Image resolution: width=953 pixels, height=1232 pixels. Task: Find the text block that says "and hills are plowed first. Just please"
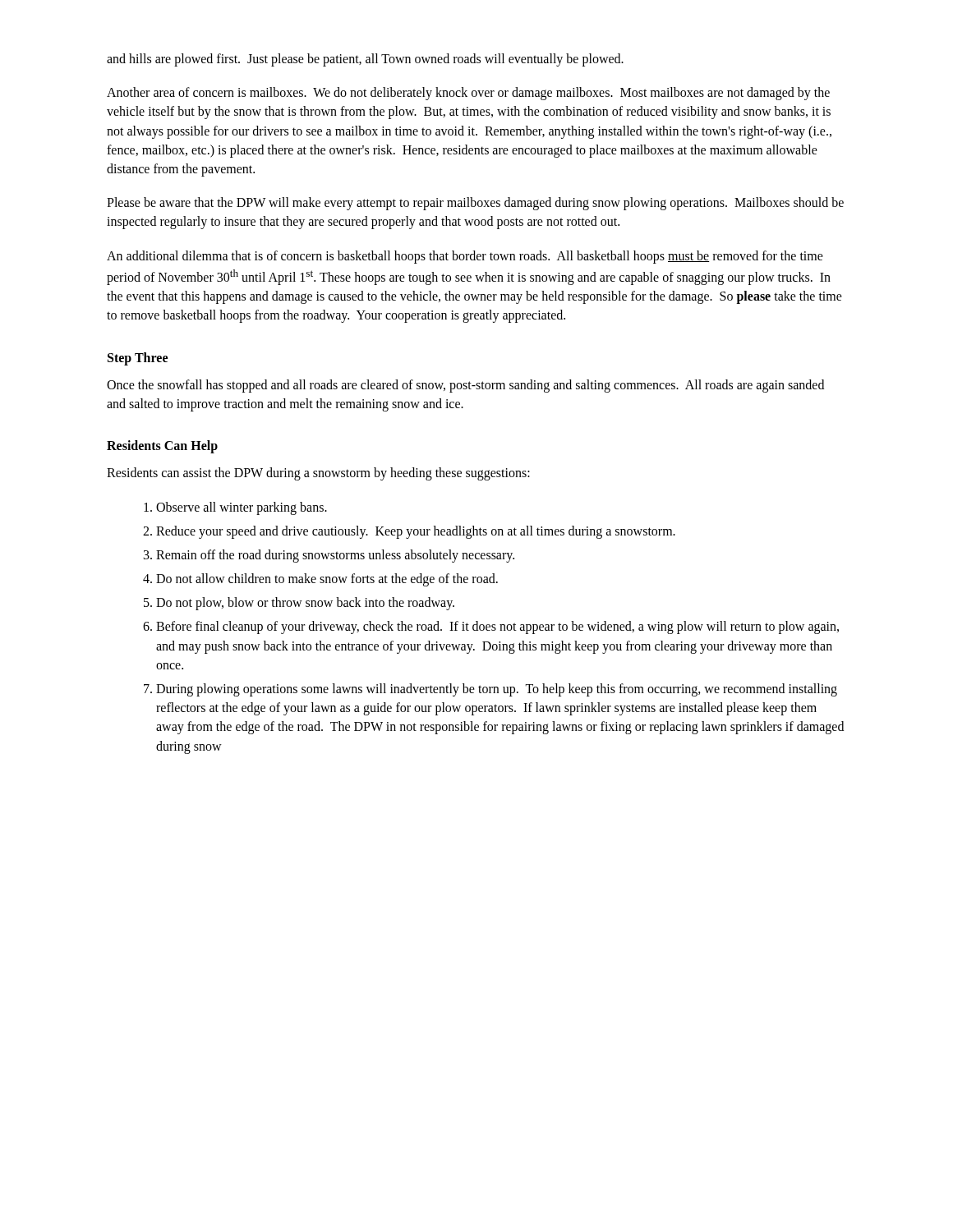tap(365, 59)
